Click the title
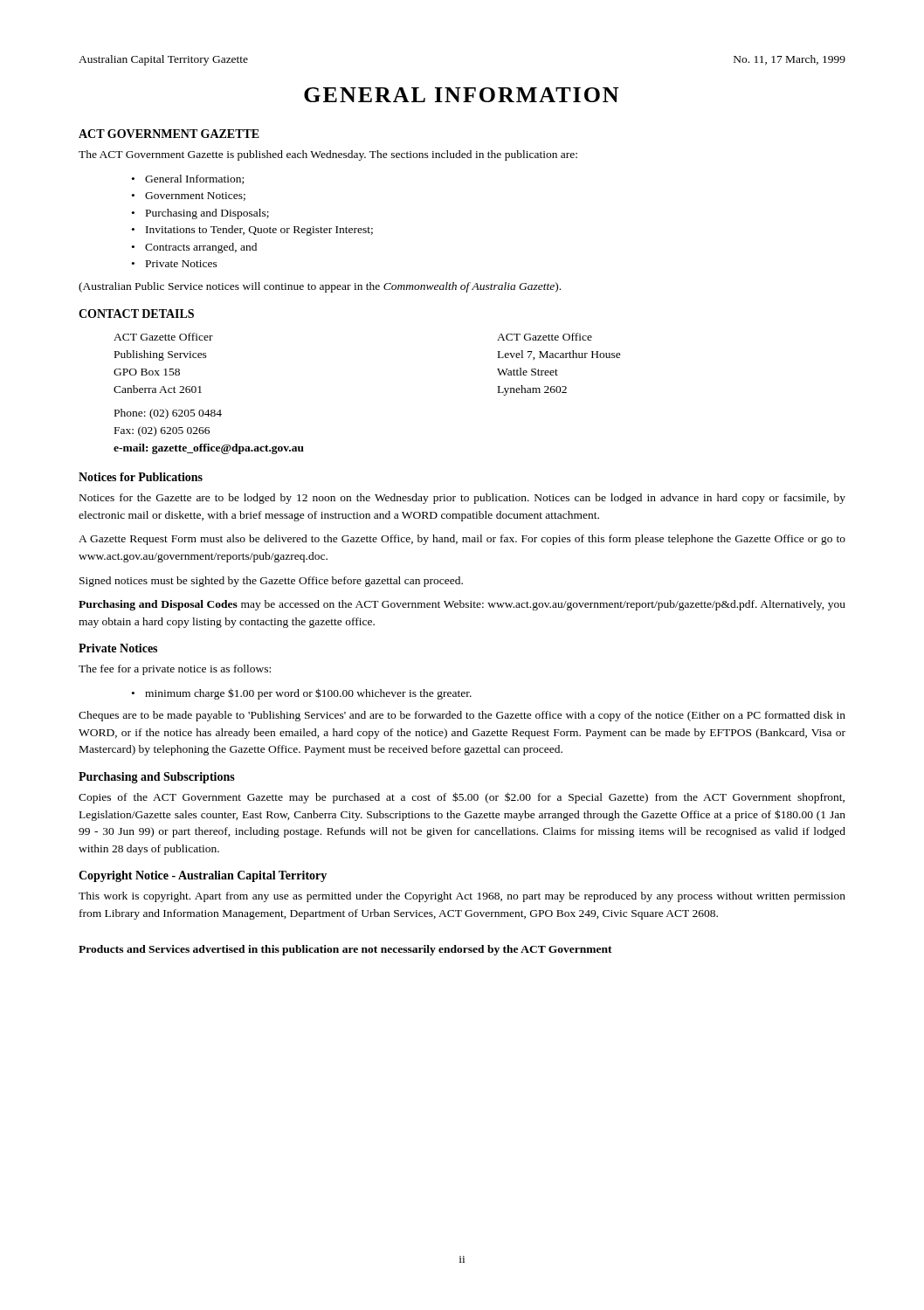 point(462,95)
